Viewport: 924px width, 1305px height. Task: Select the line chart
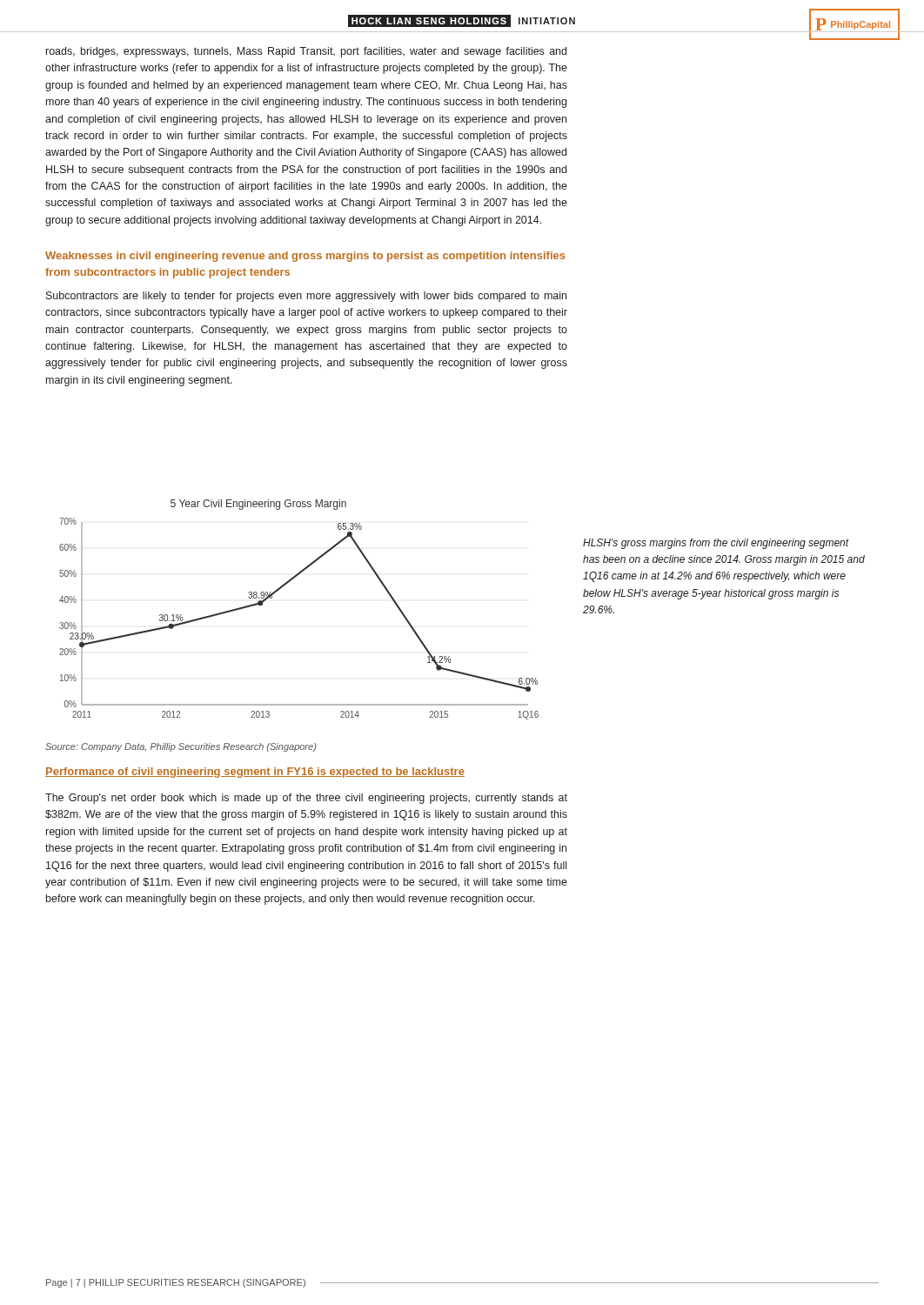[x=295, y=615]
